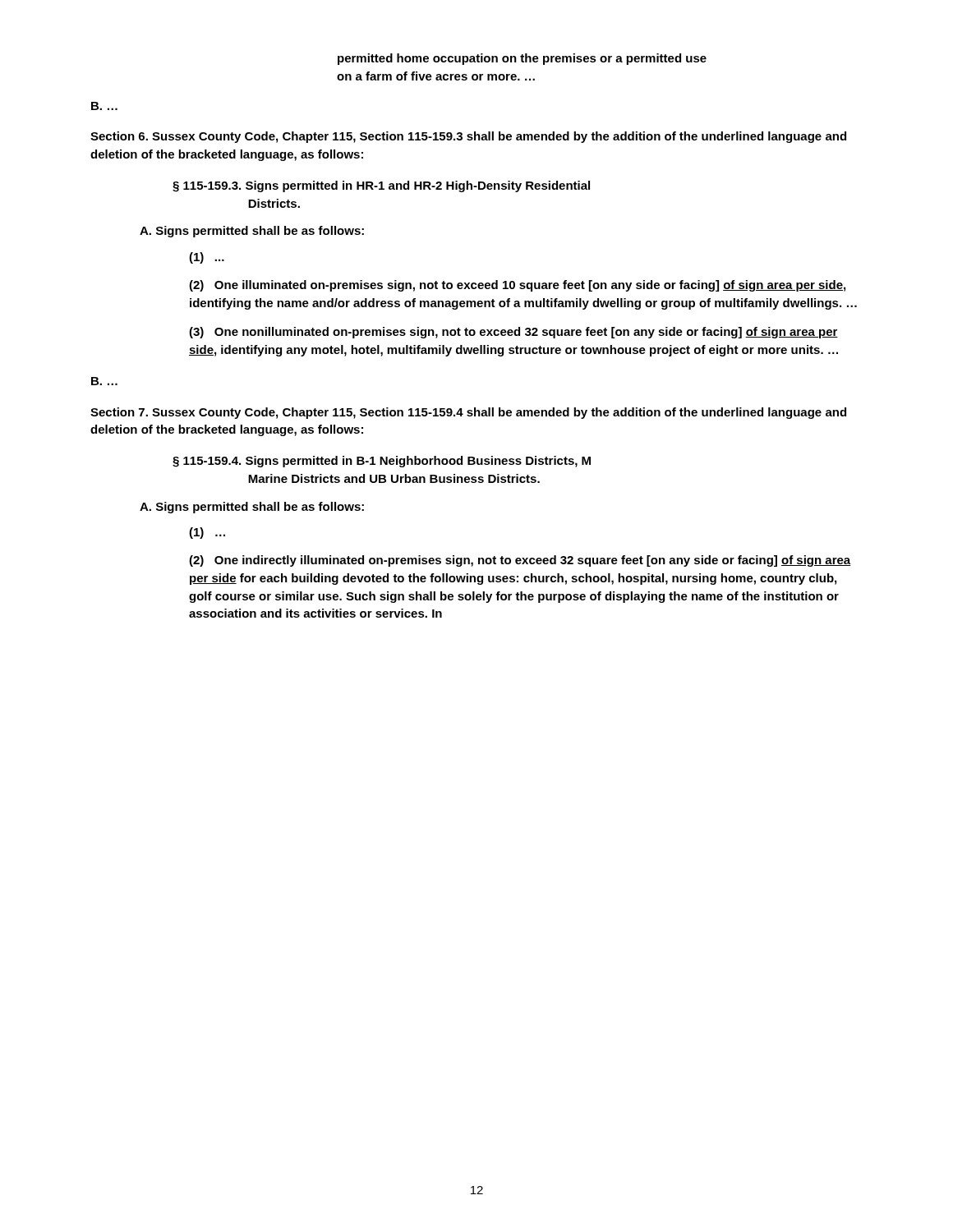
Task: Locate the section header that opens with "§ 115-159.4. Signs permitted"
Action: pos(518,470)
